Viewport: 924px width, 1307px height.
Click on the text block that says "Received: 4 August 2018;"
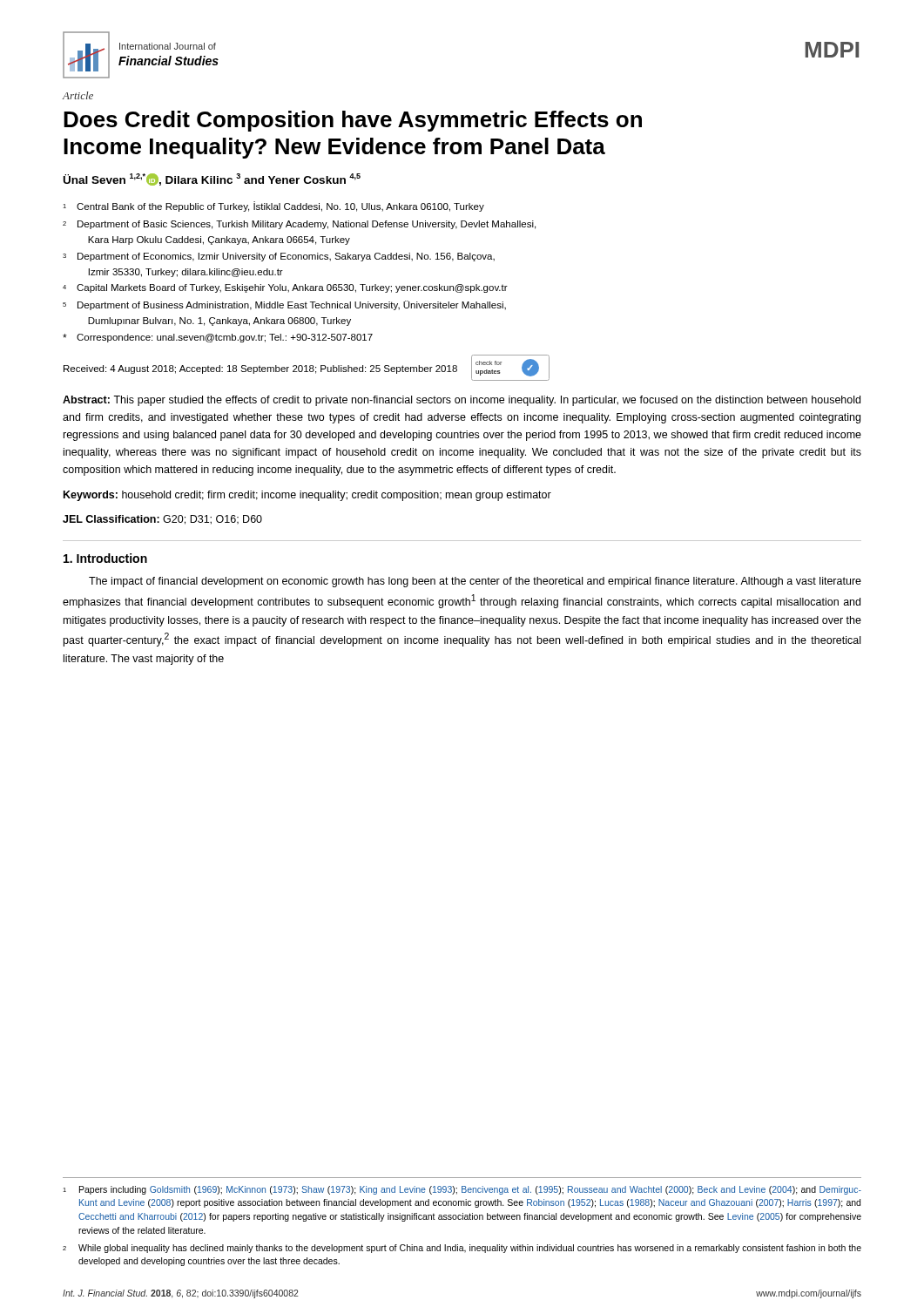[x=306, y=369]
